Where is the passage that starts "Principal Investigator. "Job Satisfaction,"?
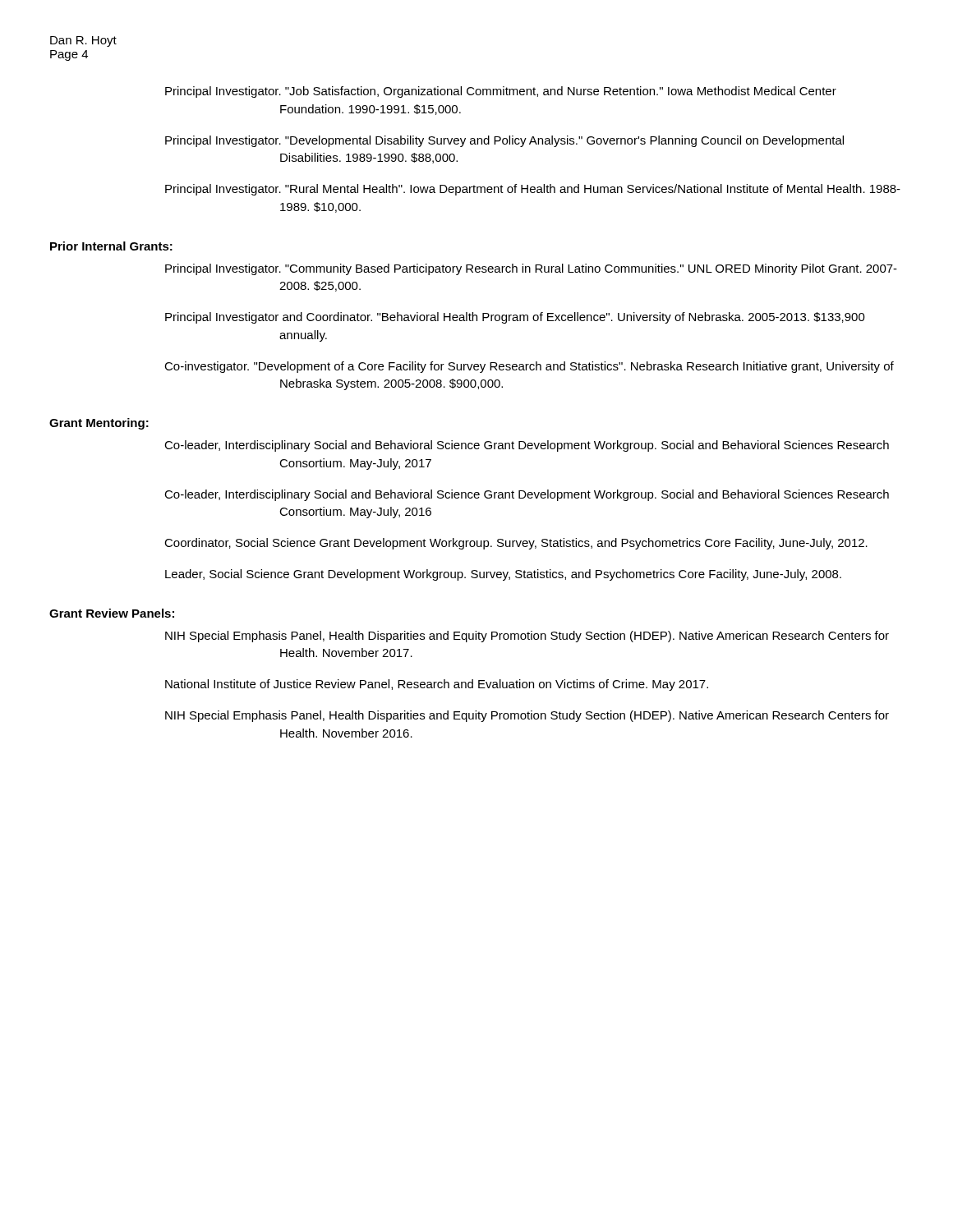Screen dimensions: 1232x953 pyautogui.click(x=534, y=100)
